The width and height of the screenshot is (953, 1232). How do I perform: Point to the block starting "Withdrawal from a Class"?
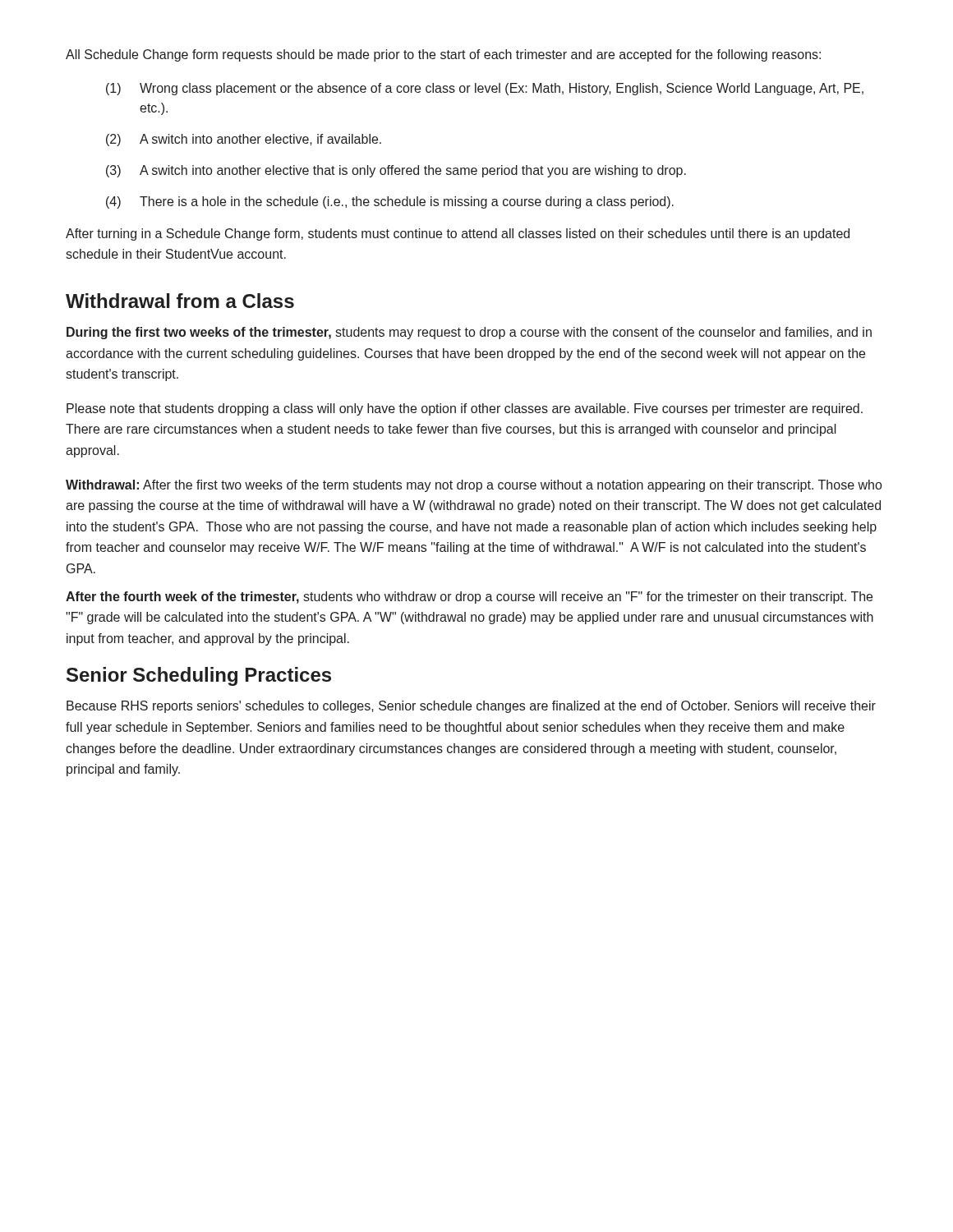180,301
